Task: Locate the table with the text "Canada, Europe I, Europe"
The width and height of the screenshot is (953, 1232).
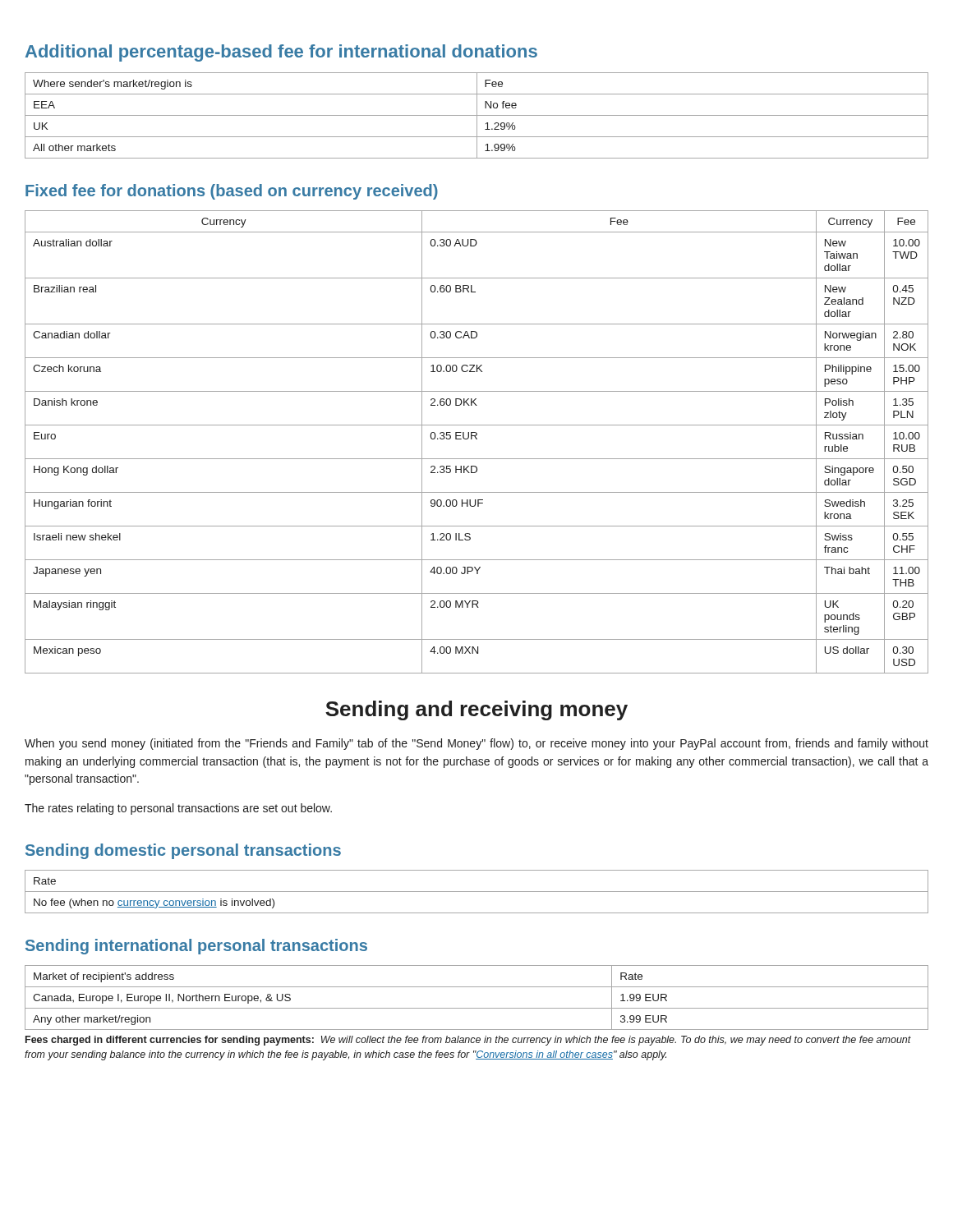Action: [476, 997]
